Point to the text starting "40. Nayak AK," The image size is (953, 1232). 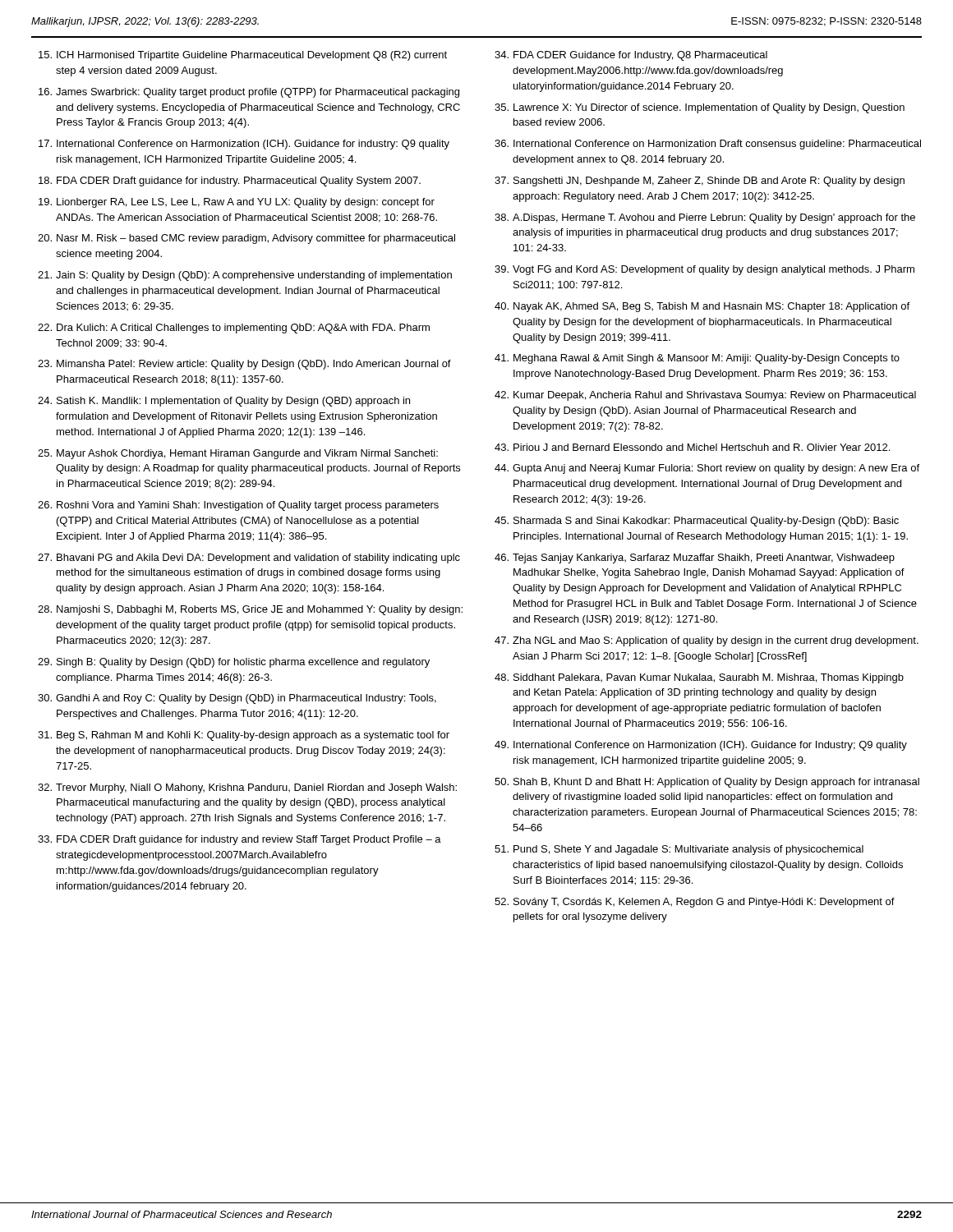(x=705, y=322)
